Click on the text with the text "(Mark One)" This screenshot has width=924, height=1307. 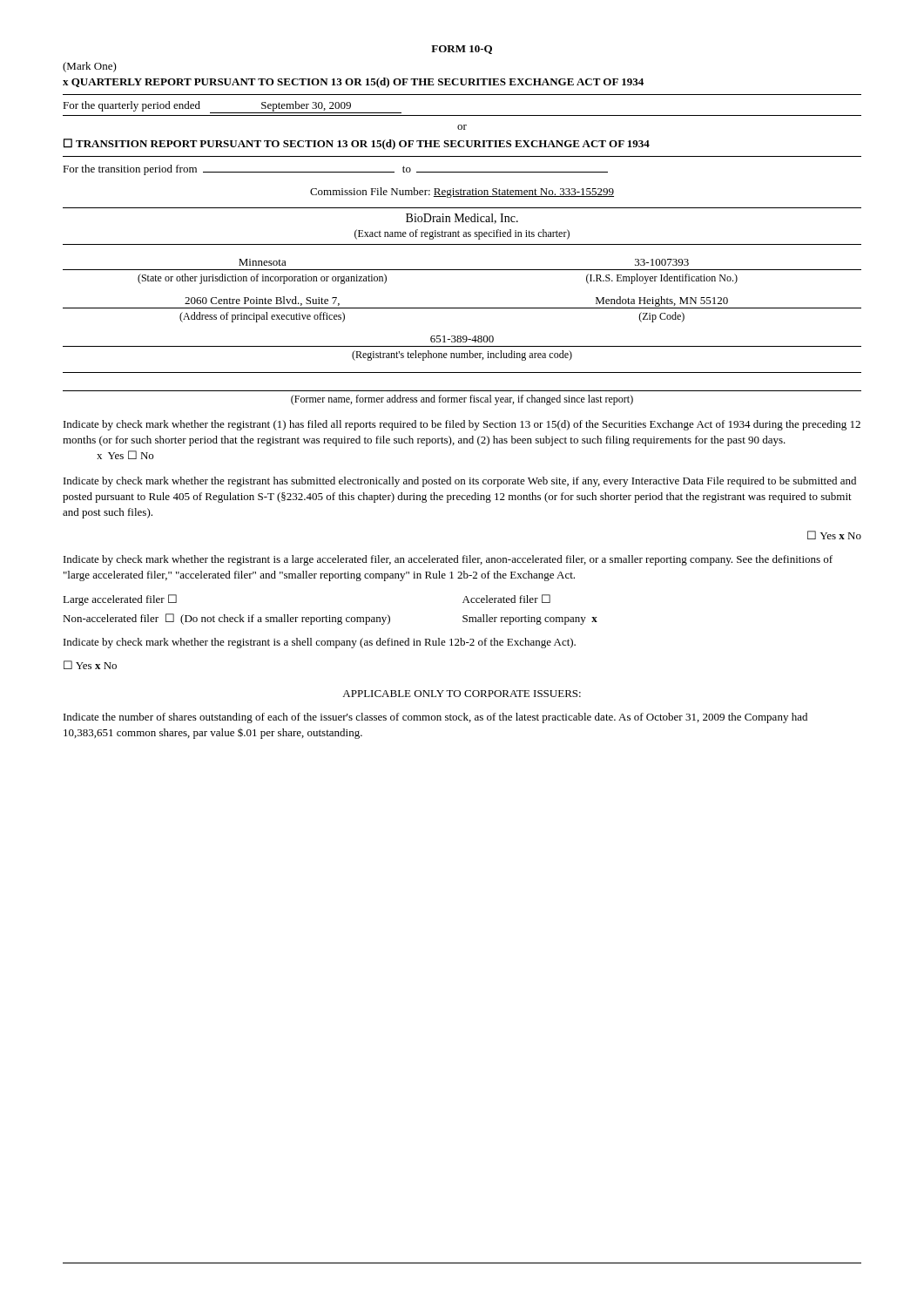coord(90,66)
